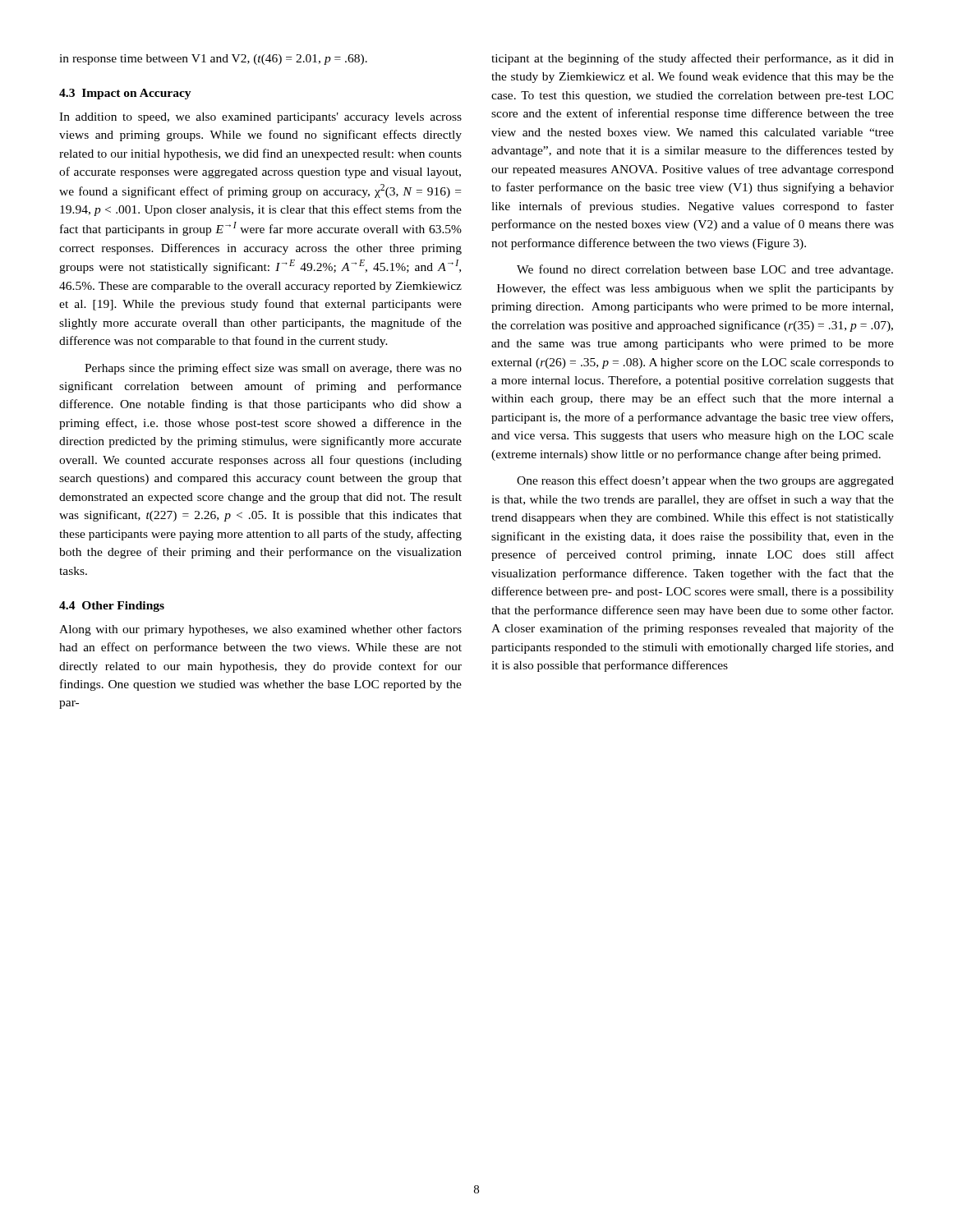Navigate to the element starting "4.3 Impact on"

coord(125,93)
